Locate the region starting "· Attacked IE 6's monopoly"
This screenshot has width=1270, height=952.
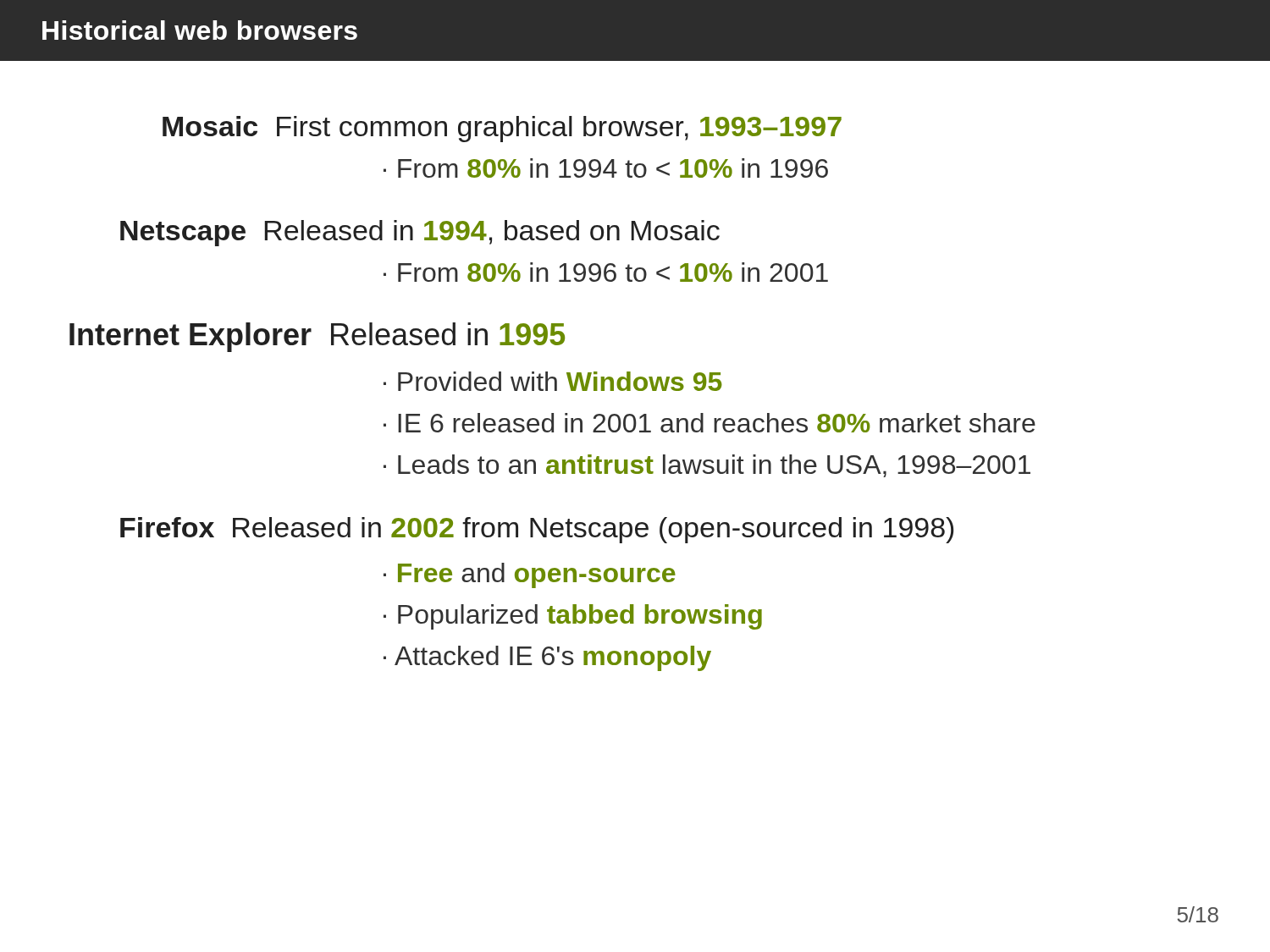(546, 656)
